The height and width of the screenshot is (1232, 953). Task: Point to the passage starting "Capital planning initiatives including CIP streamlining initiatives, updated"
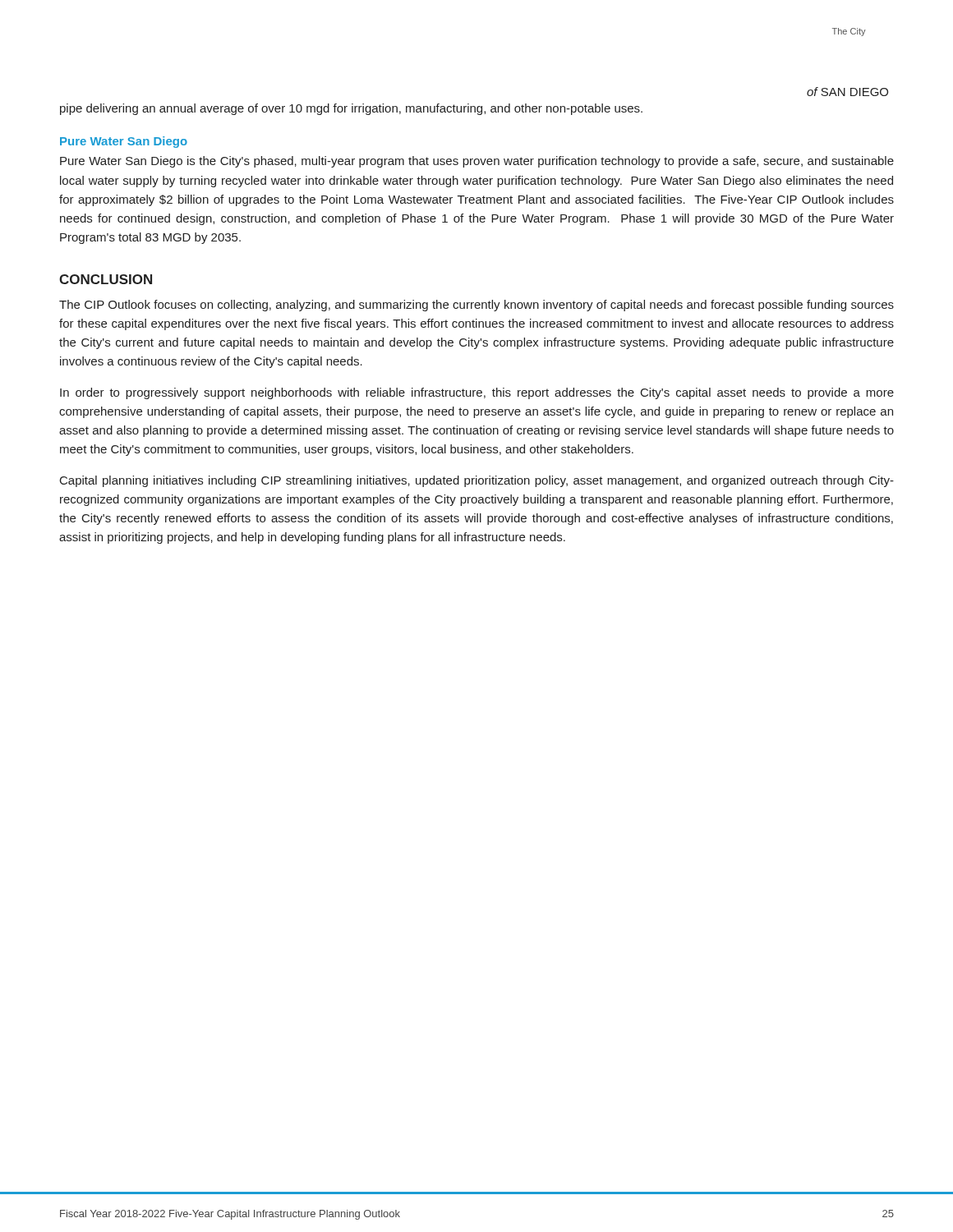pyautogui.click(x=476, y=508)
